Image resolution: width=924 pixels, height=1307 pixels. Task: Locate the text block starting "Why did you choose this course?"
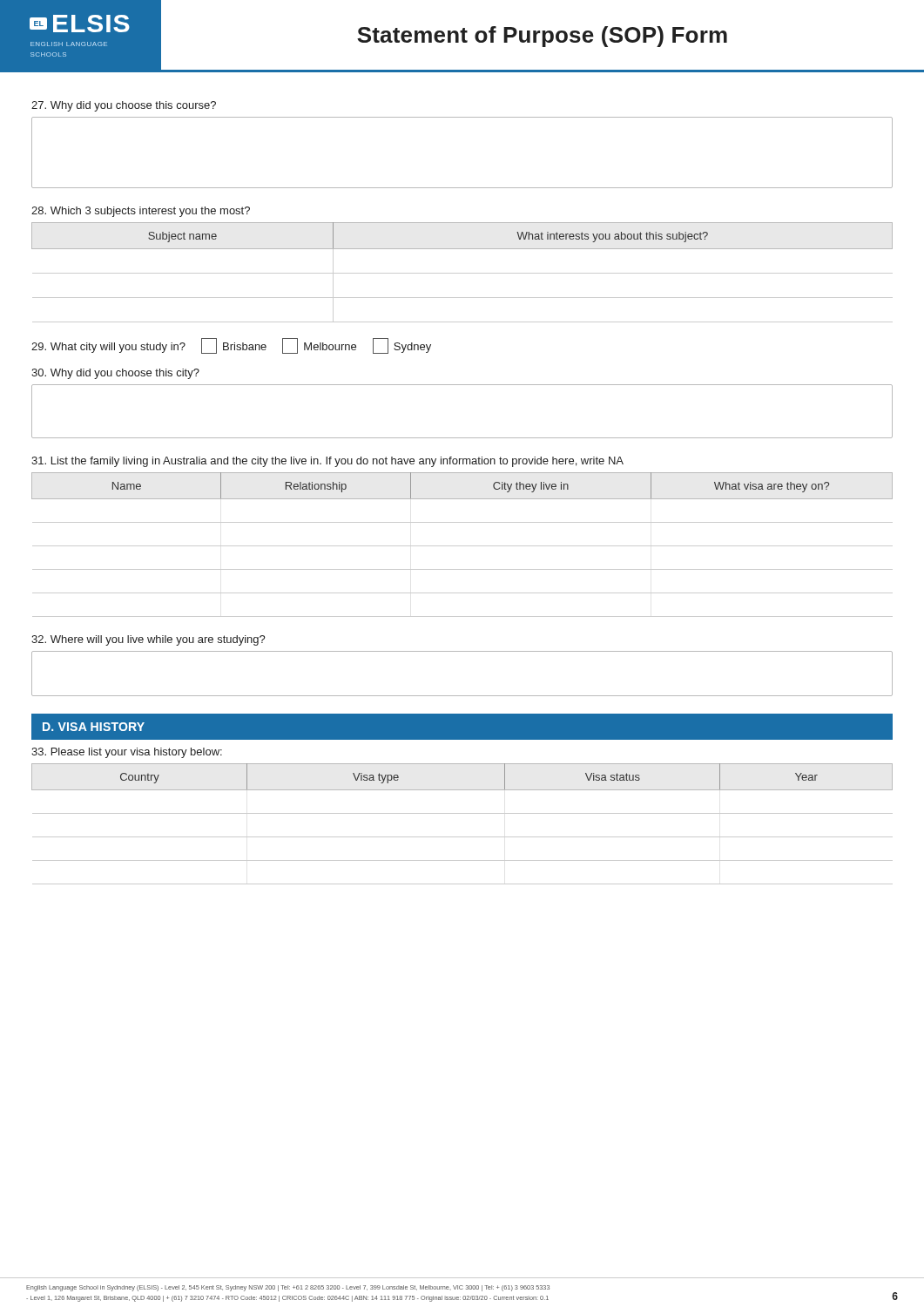[x=124, y=105]
